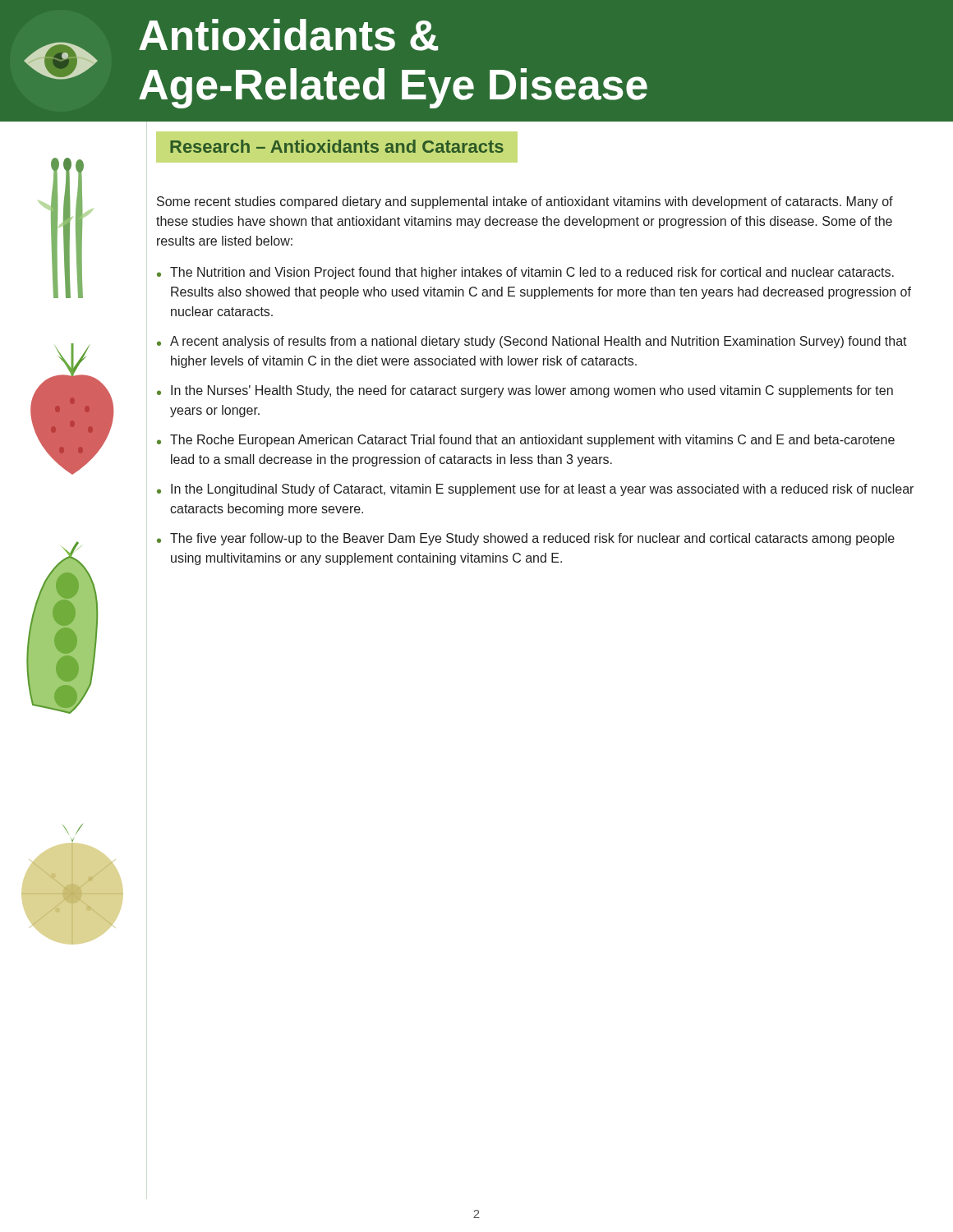Click on the section header with the text "Research – Antioxidants and Cataracts"
Image resolution: width=953 pixels, height=1232 pixels.
click(x=337, y=147)
